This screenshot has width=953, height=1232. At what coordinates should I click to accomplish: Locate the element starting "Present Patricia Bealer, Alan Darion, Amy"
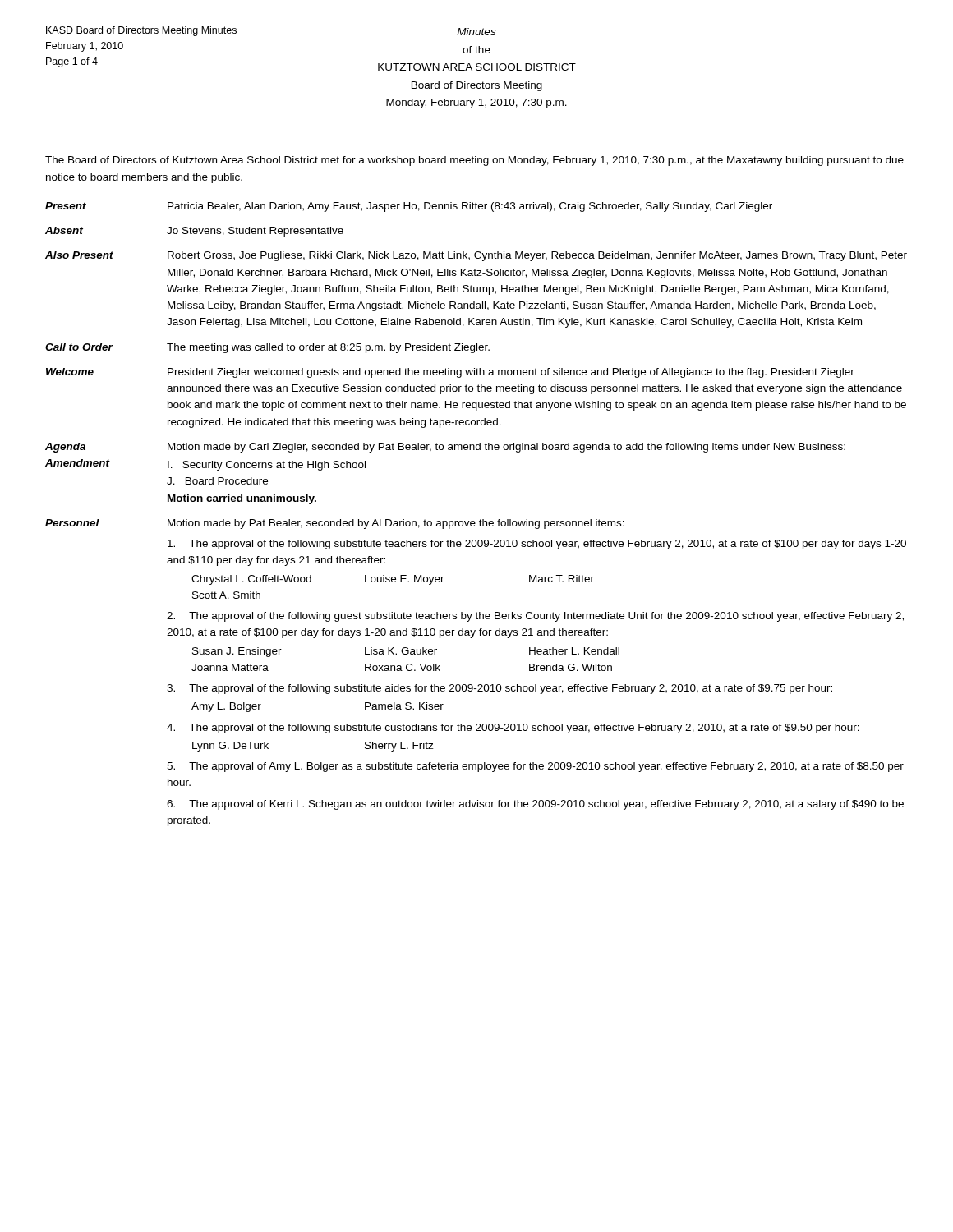coord(476,206)
